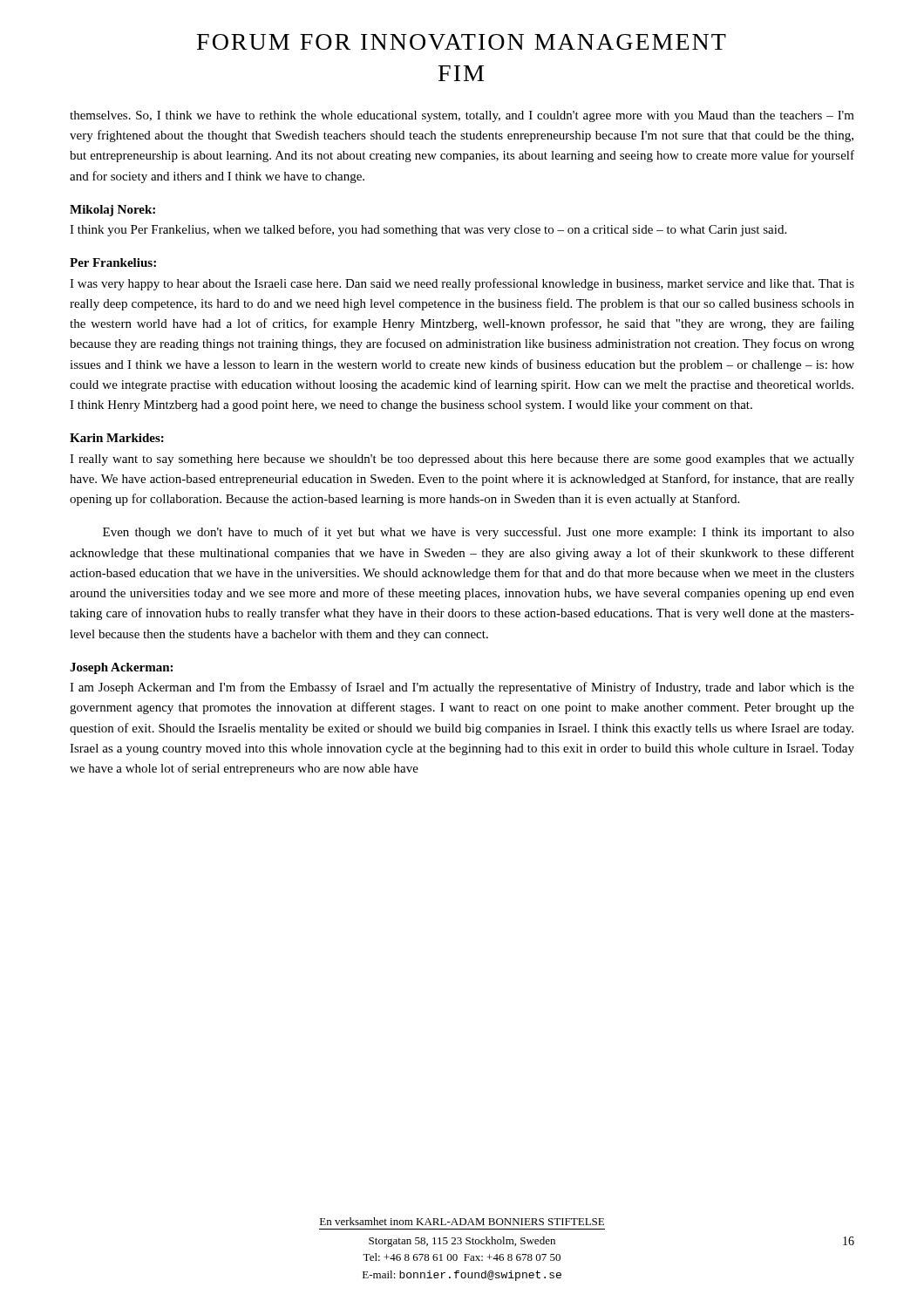Point to the block beginning "Karin Markides: I really want to"
Viewport: 924px width, 1308px height.
[x=462, y=536]
